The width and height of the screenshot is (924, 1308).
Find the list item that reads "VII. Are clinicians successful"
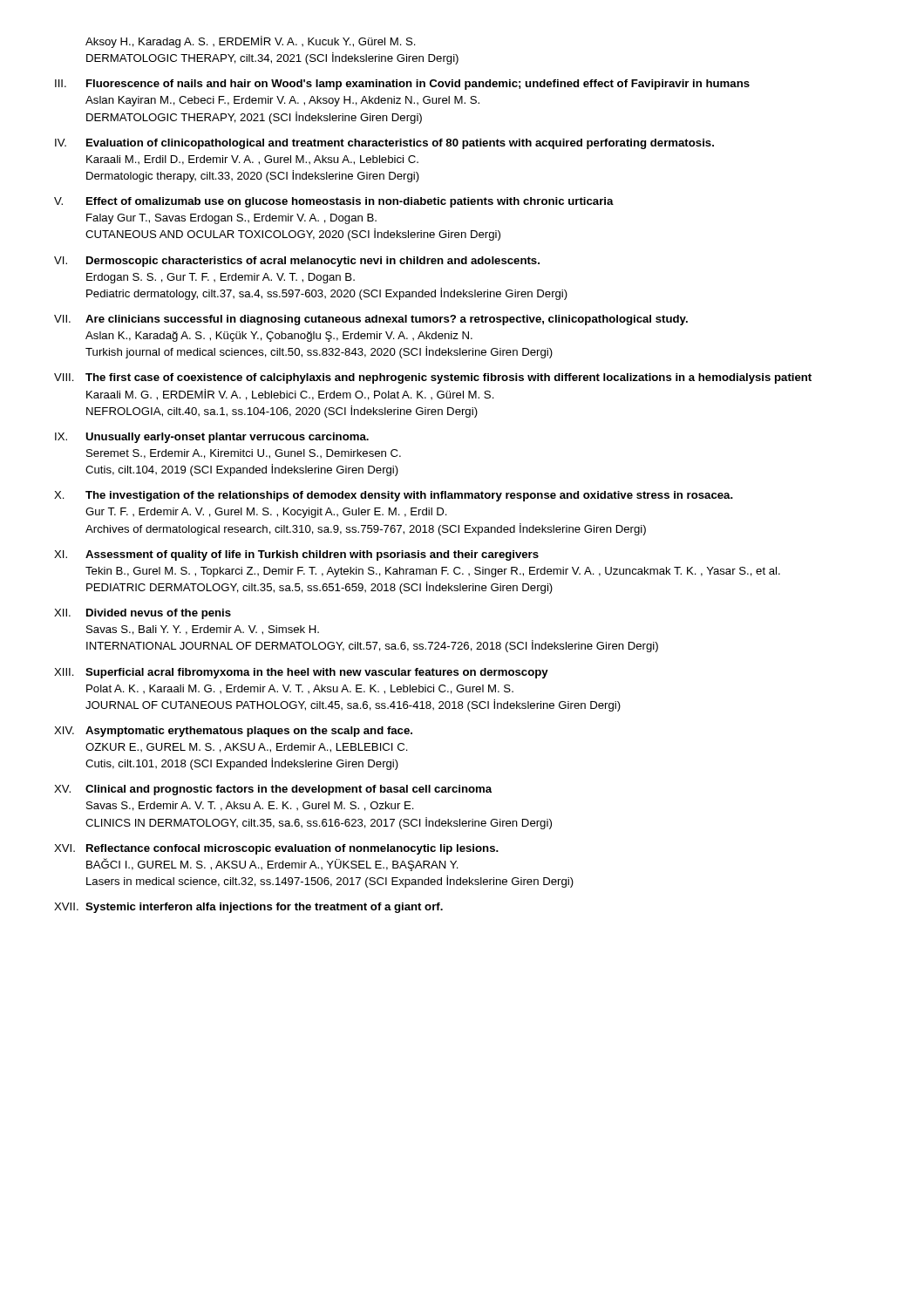466,335
